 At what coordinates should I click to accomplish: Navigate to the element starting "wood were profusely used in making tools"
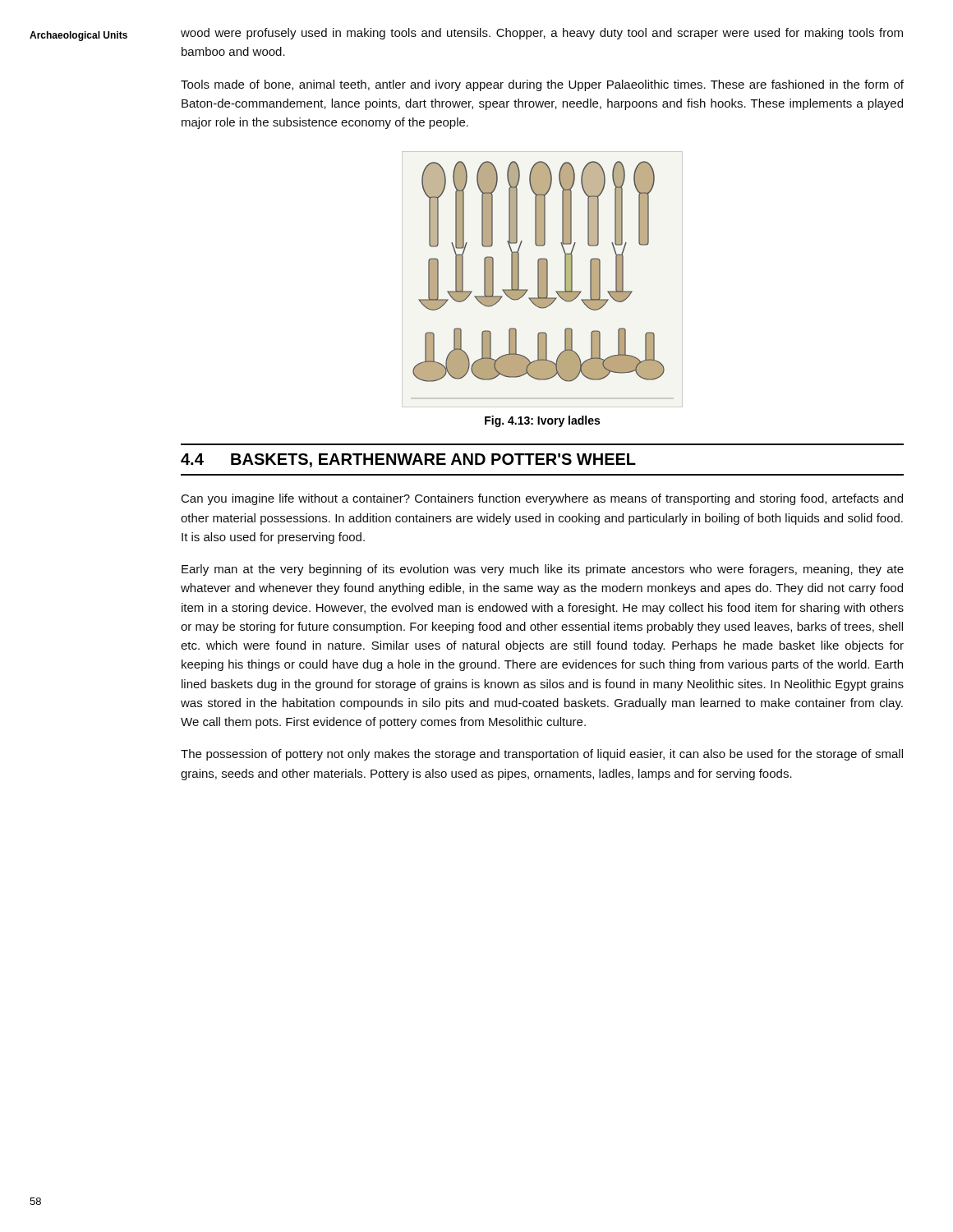pos(542,42)
